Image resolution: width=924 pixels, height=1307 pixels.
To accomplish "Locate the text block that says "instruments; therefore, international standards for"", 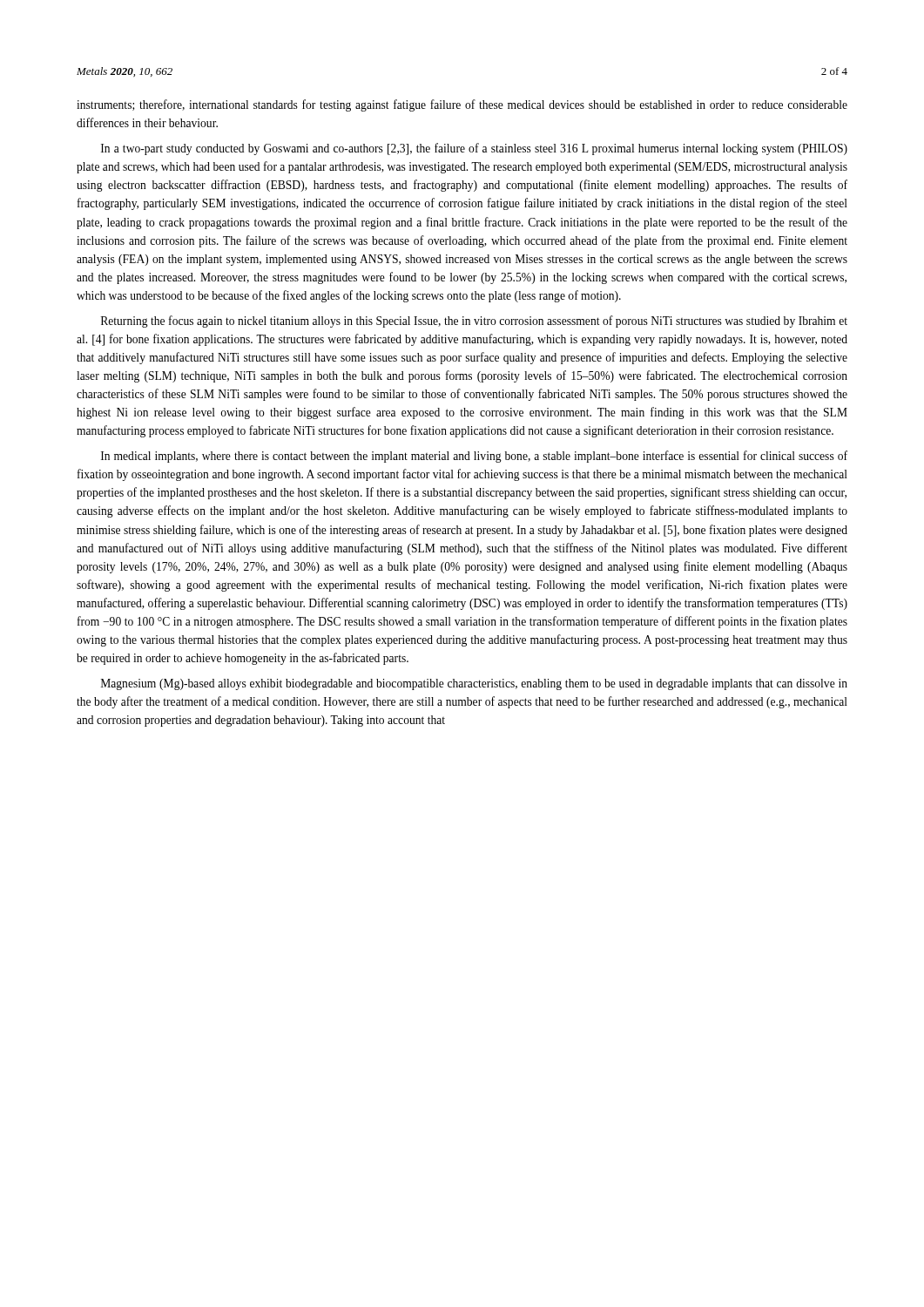I will [462, 413].
